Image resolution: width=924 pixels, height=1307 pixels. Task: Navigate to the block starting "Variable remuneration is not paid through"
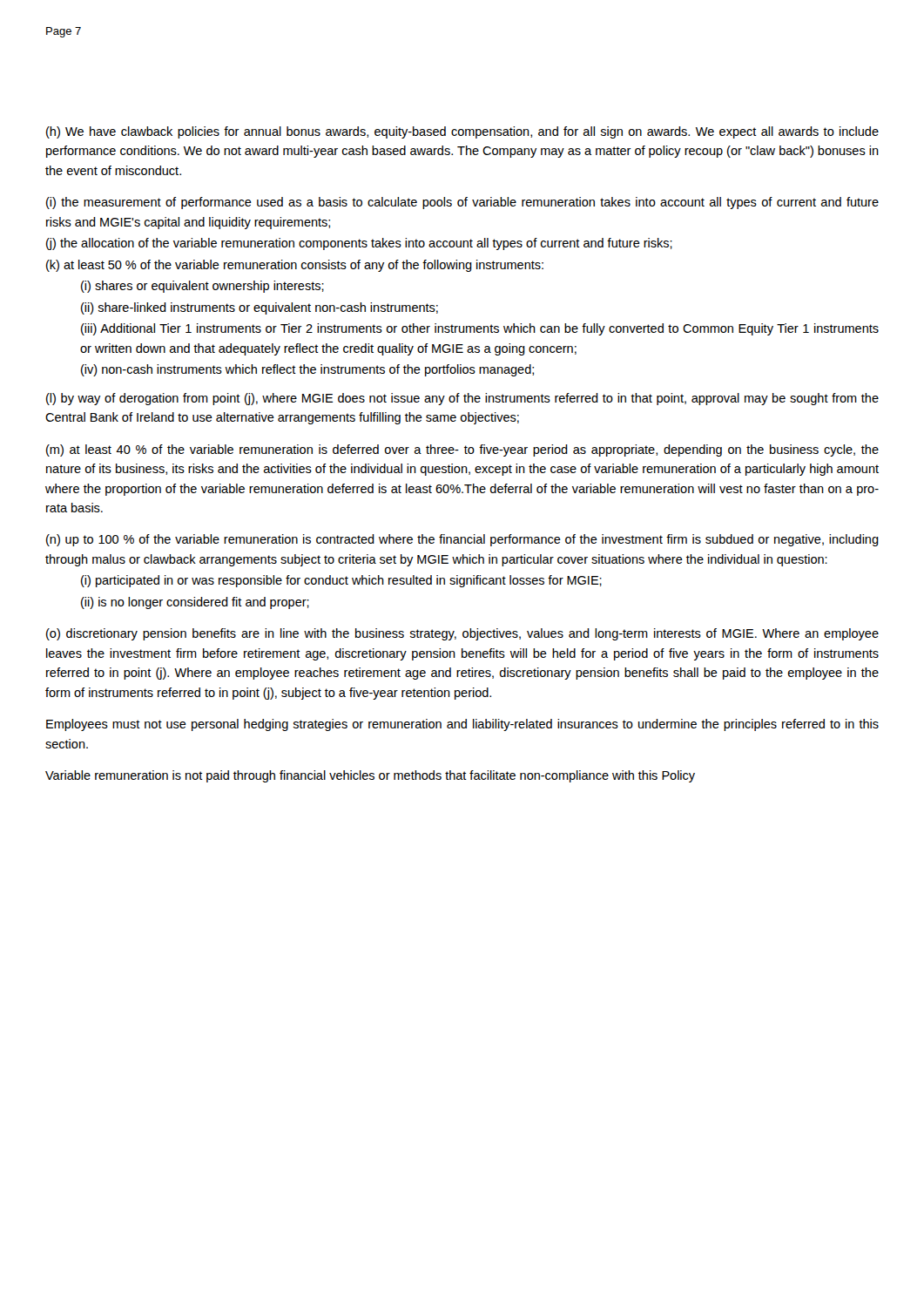pyautogui.click(x=370, y=776)
